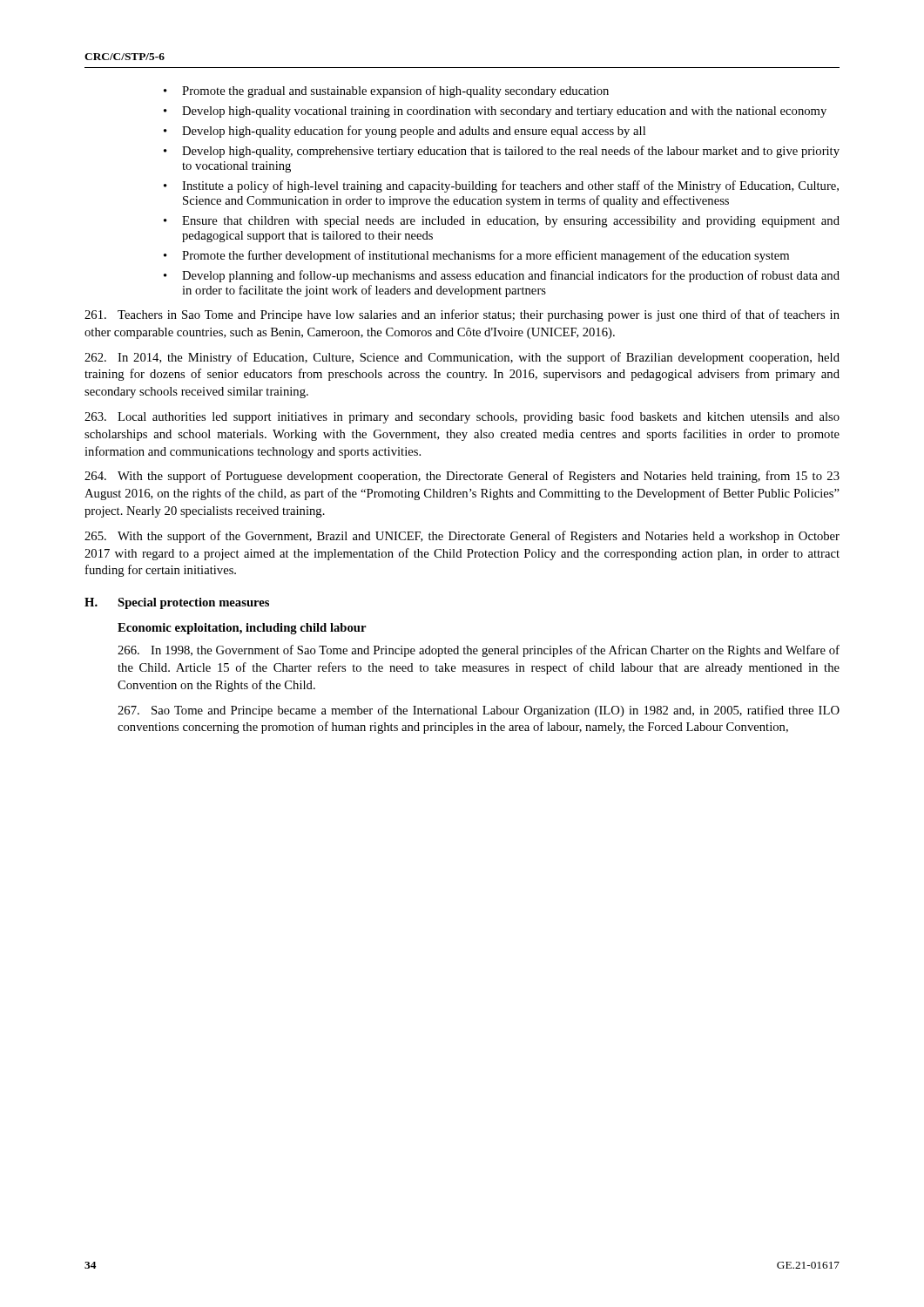Locate the element starting "• Develop high-quality, comprehensive tertiary education that is"
924x1307 pixels.
click(x=501, y=159)
